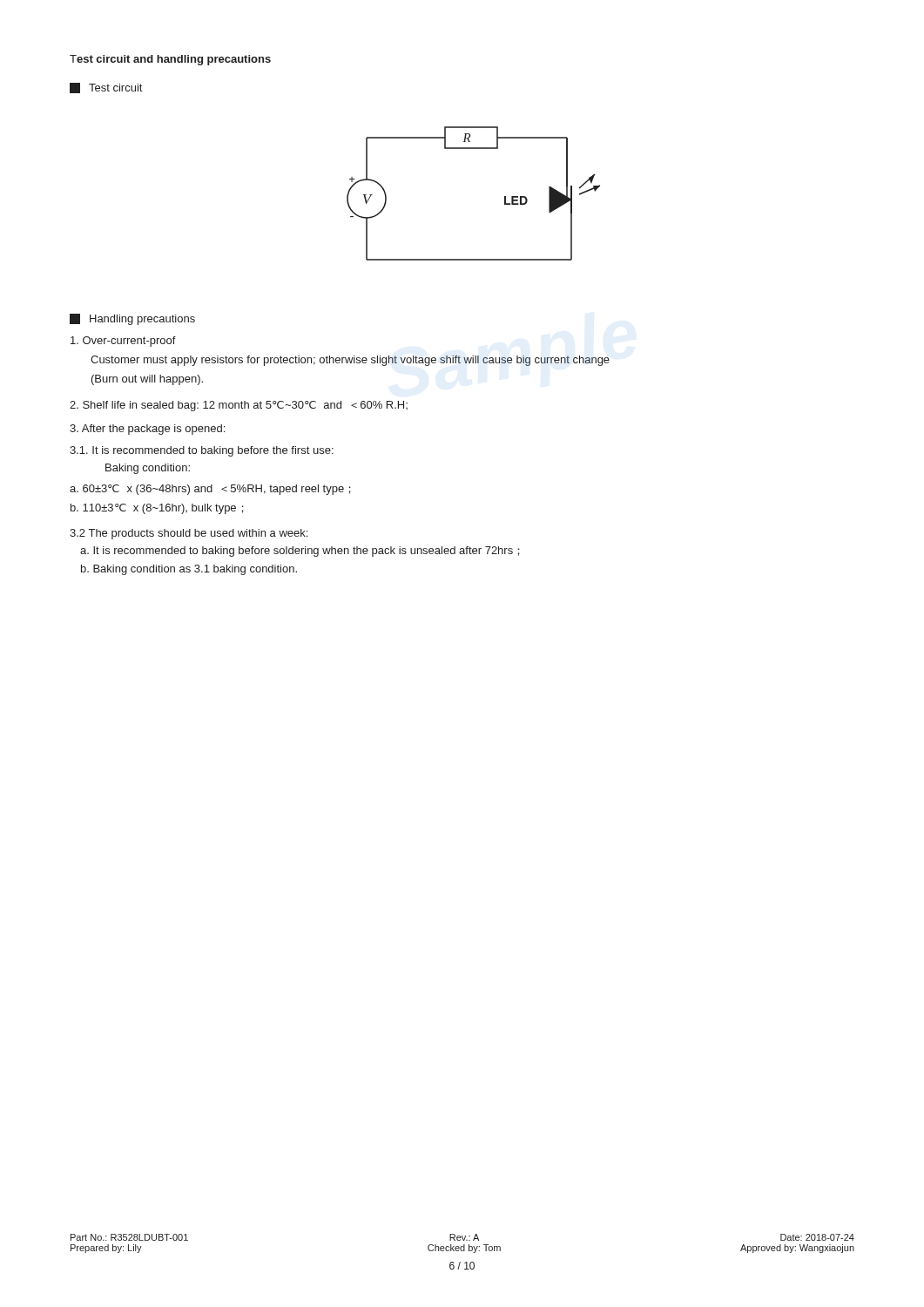The height and width of the screenshot is (1307, 924).
Task: Navigate to the block starting "2. Shelf life in sealed"
Action: coord(239,405)
